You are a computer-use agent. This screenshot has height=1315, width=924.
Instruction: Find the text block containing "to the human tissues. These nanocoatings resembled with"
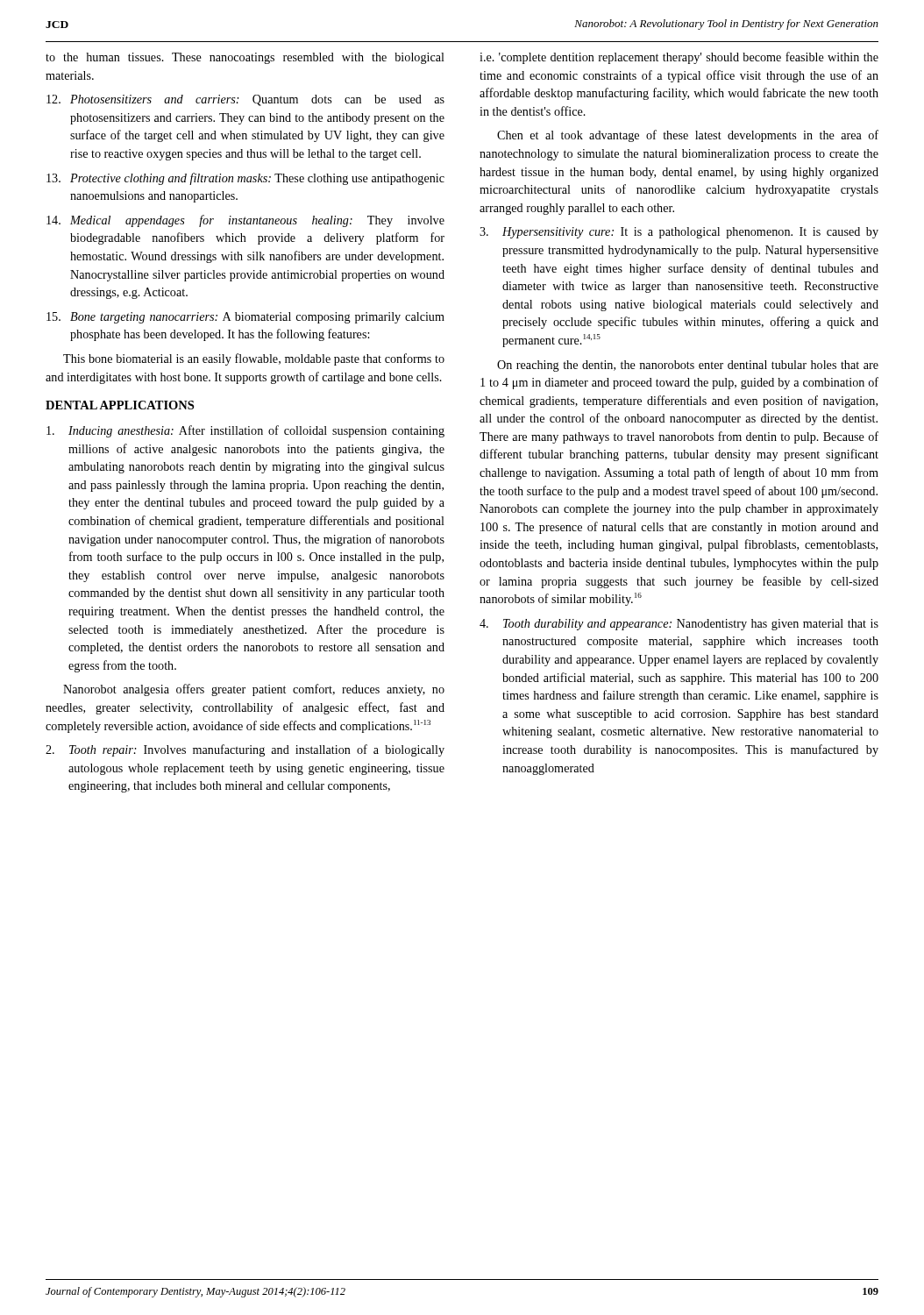(245, 66)
